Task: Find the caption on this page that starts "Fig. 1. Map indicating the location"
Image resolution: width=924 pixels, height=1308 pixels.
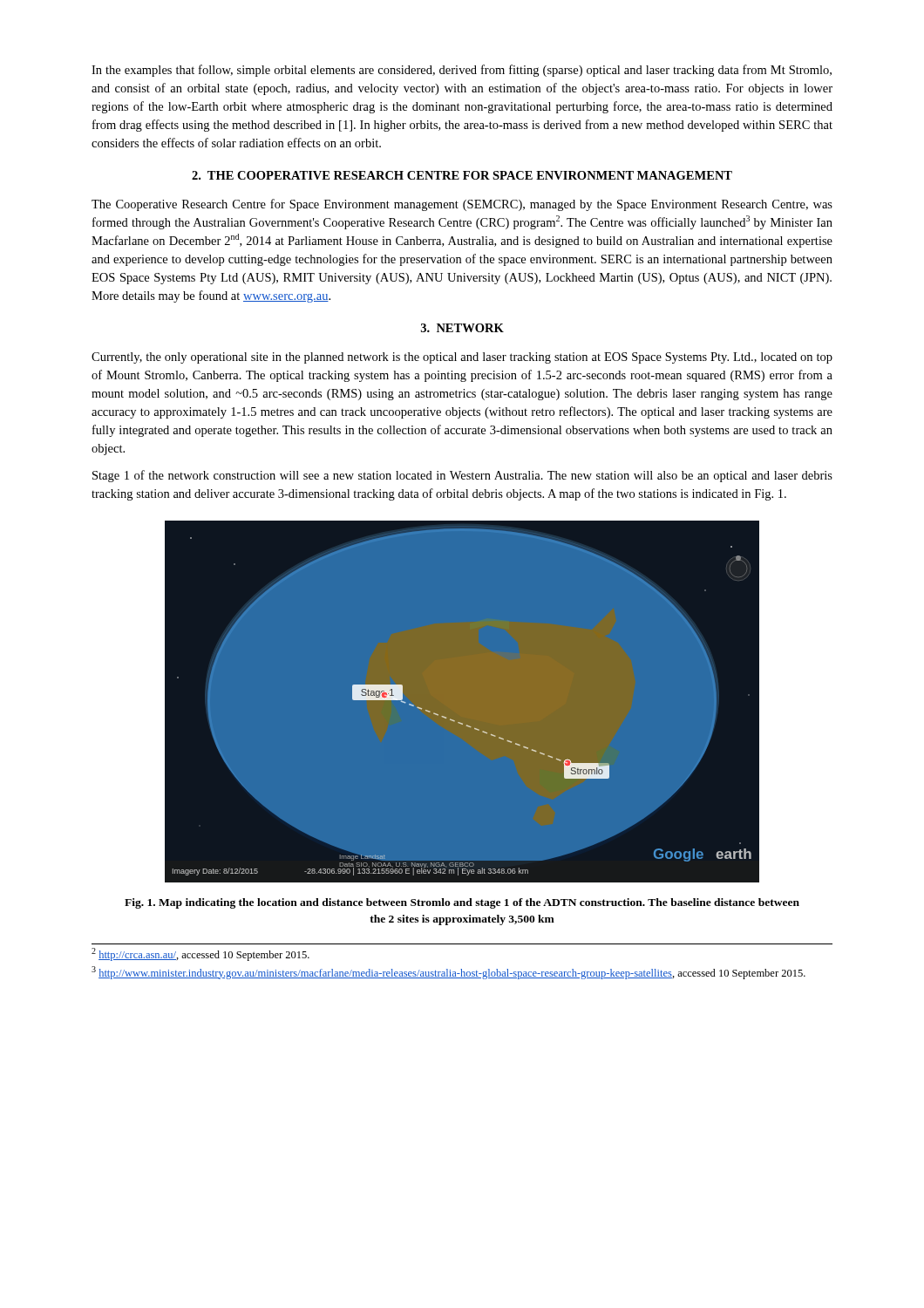Action: [x=462, y=911]
